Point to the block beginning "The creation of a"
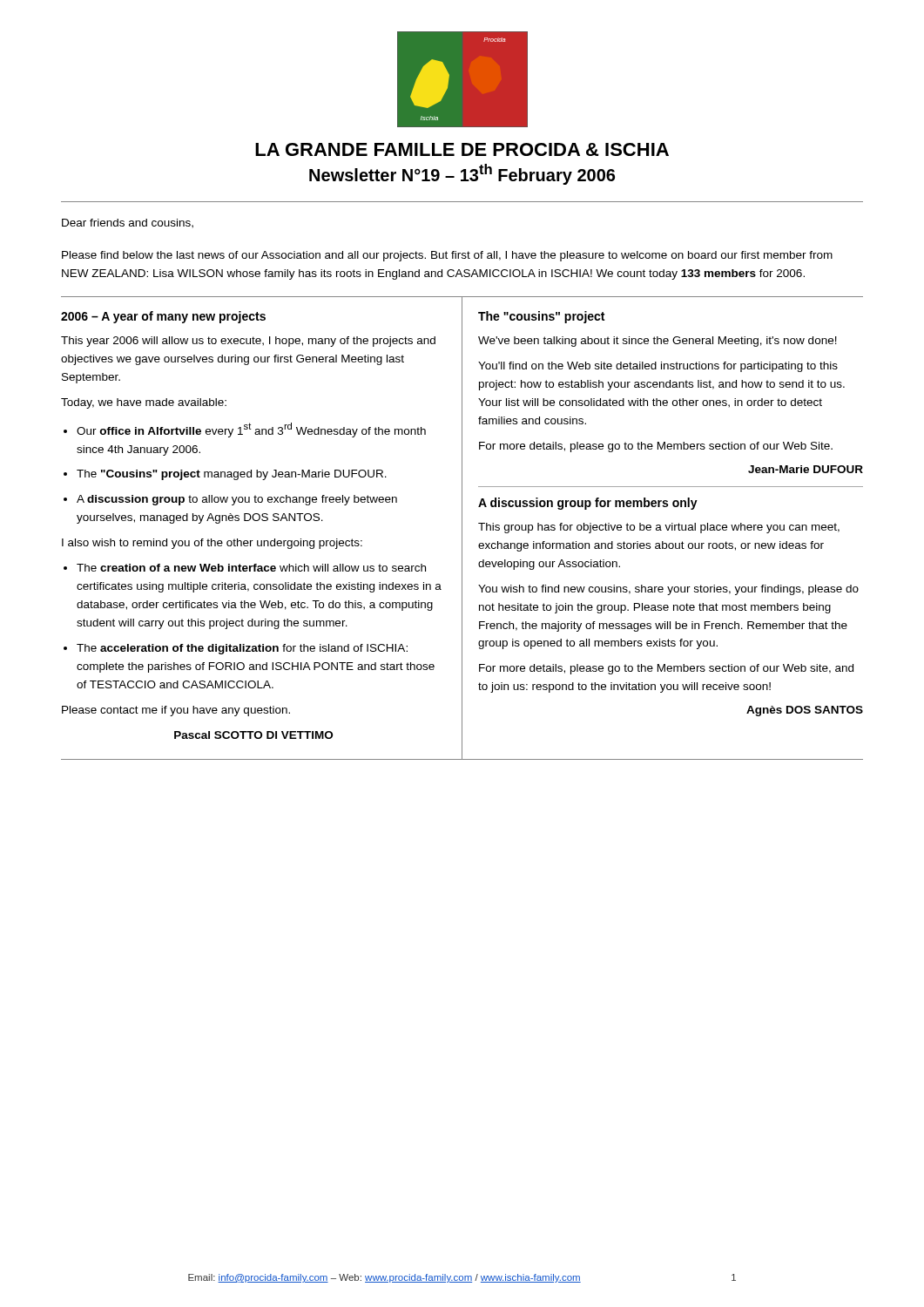 pyautogui.click(x=259, y=595)
